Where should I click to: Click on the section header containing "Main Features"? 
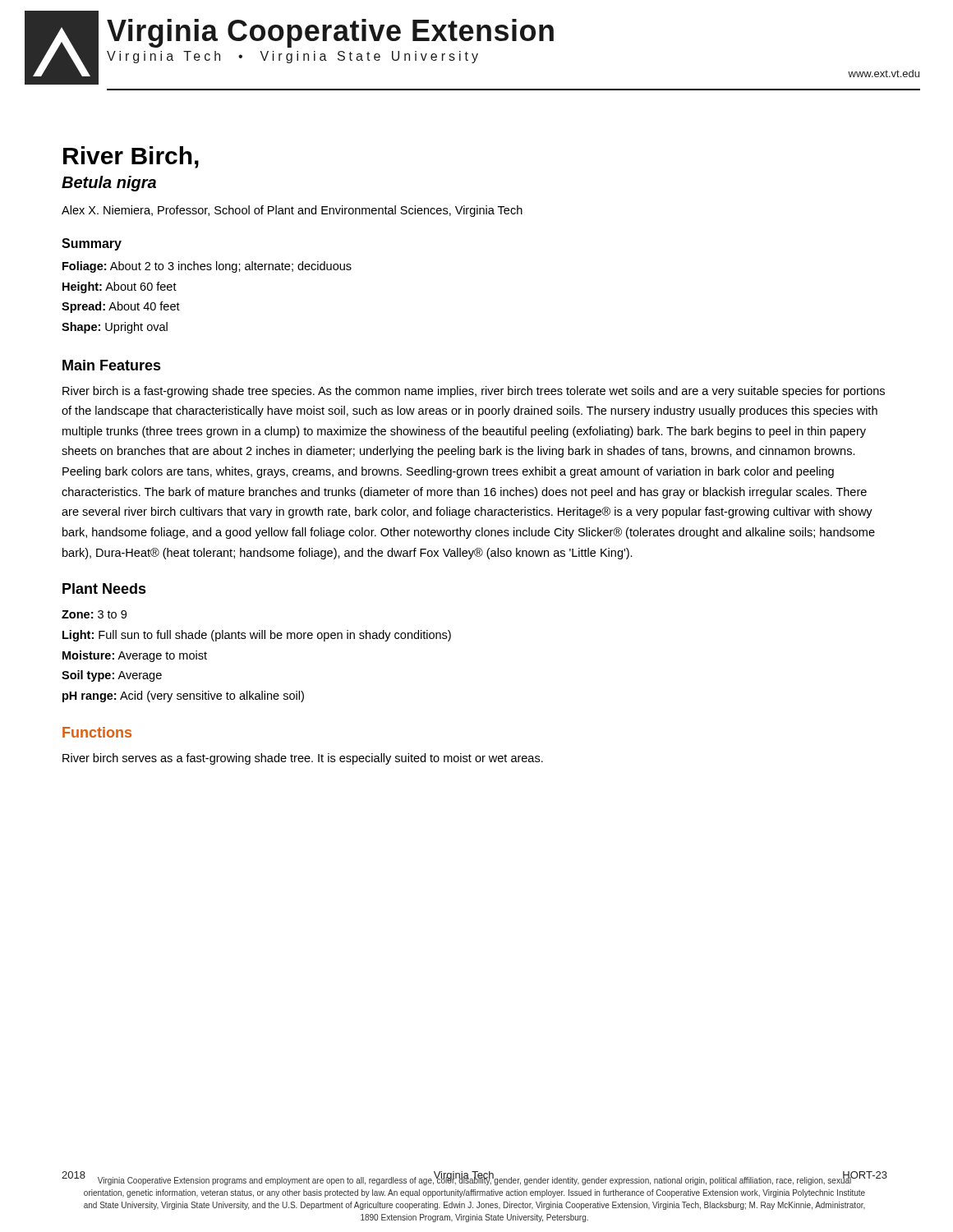111,365
